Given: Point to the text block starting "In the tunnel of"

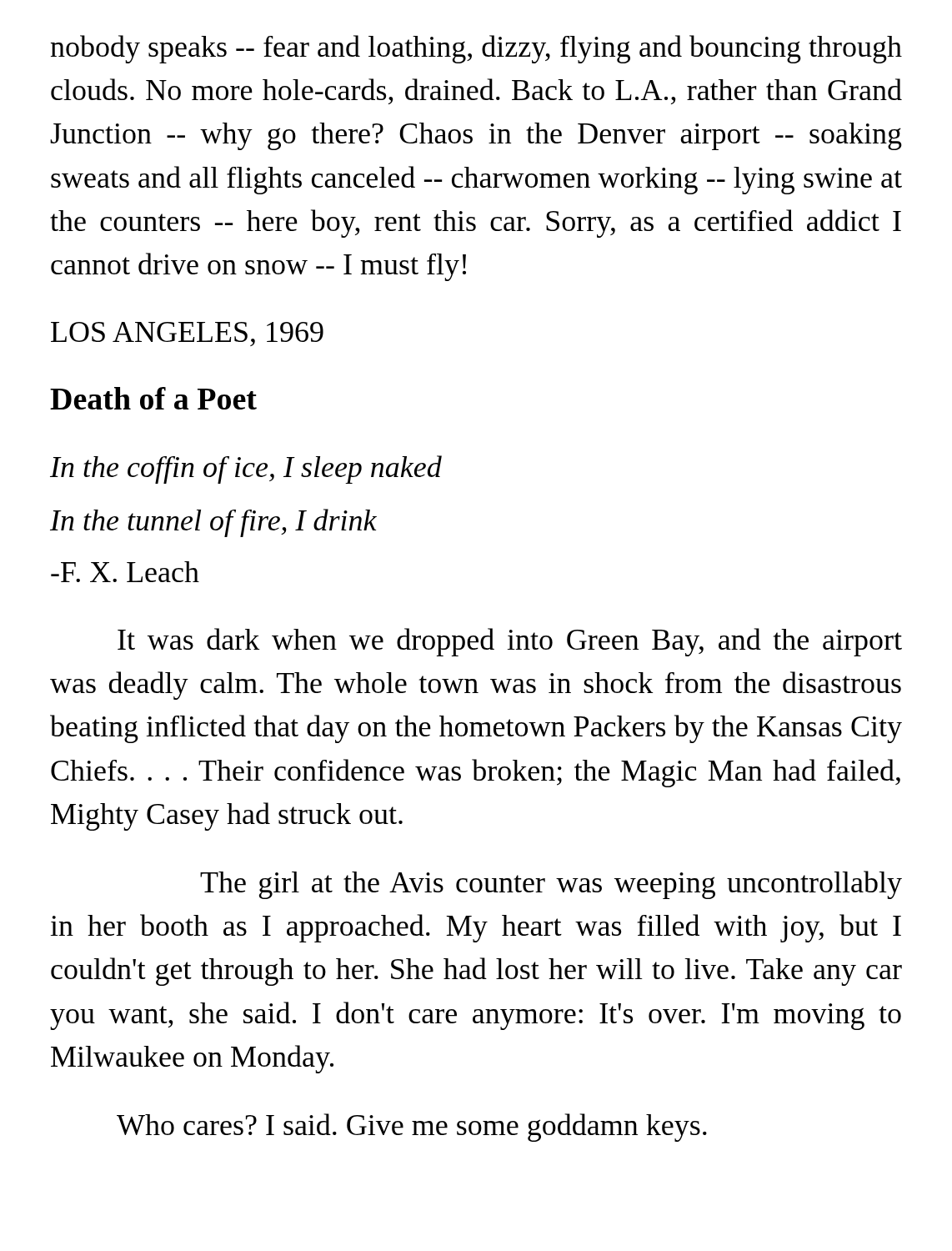Looking at the screenshot, I should pyautogui.click(x=213, y=520).
